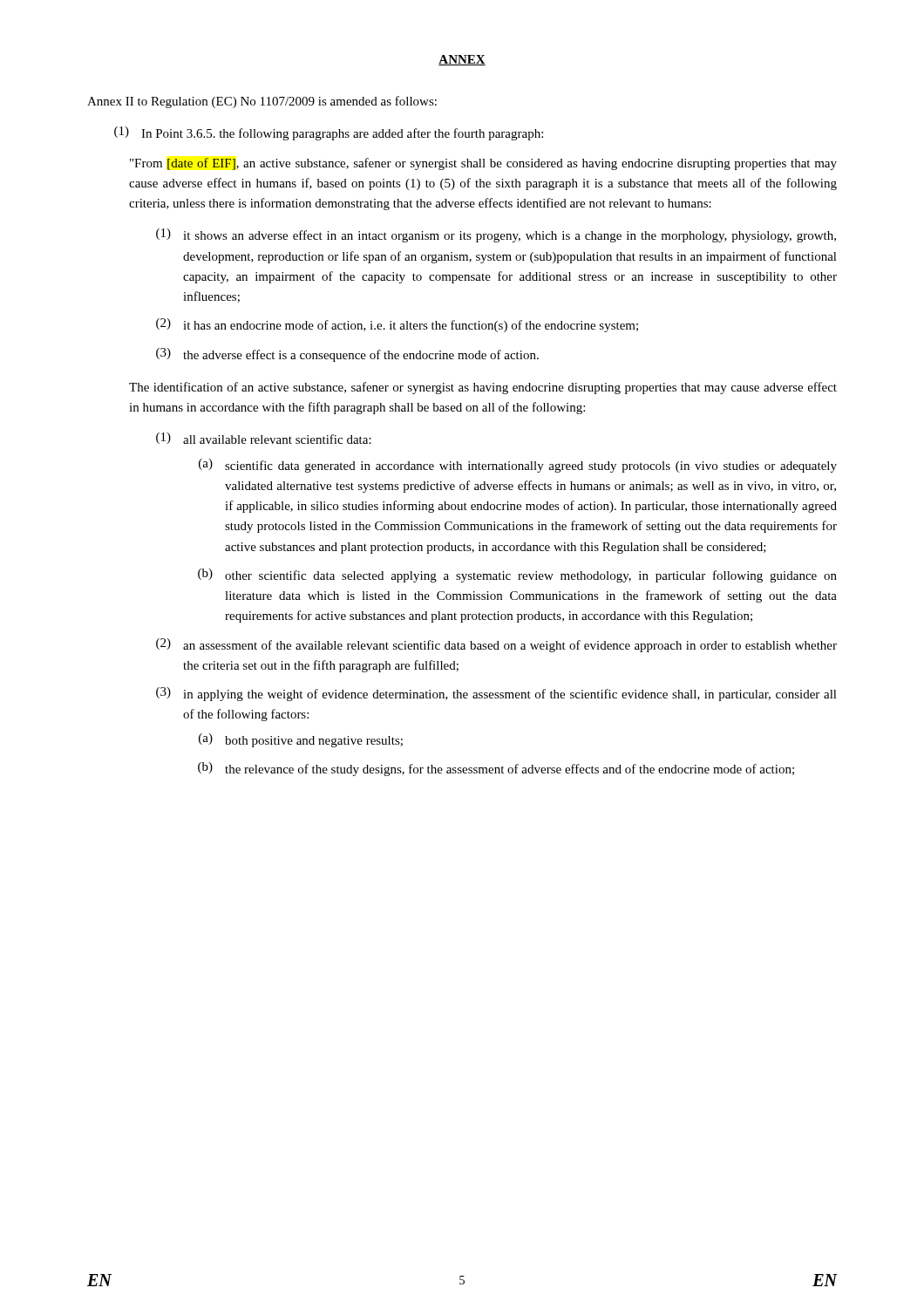924x1308 pixels.
Task: Where is the passage that starts "Annex II to Regulation"?
Action: [x=262, y=101]
